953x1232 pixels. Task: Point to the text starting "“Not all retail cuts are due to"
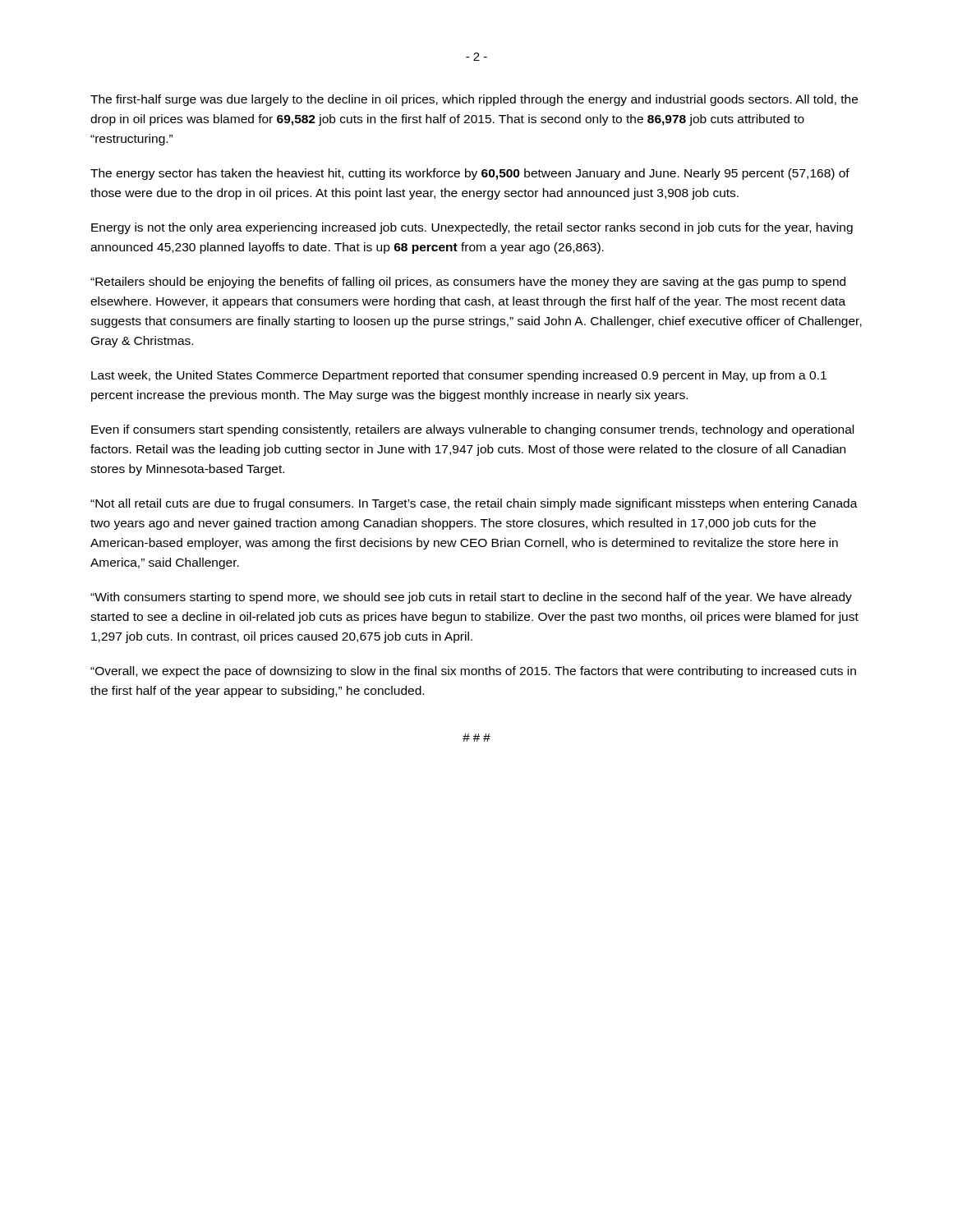tap(474, 533)
